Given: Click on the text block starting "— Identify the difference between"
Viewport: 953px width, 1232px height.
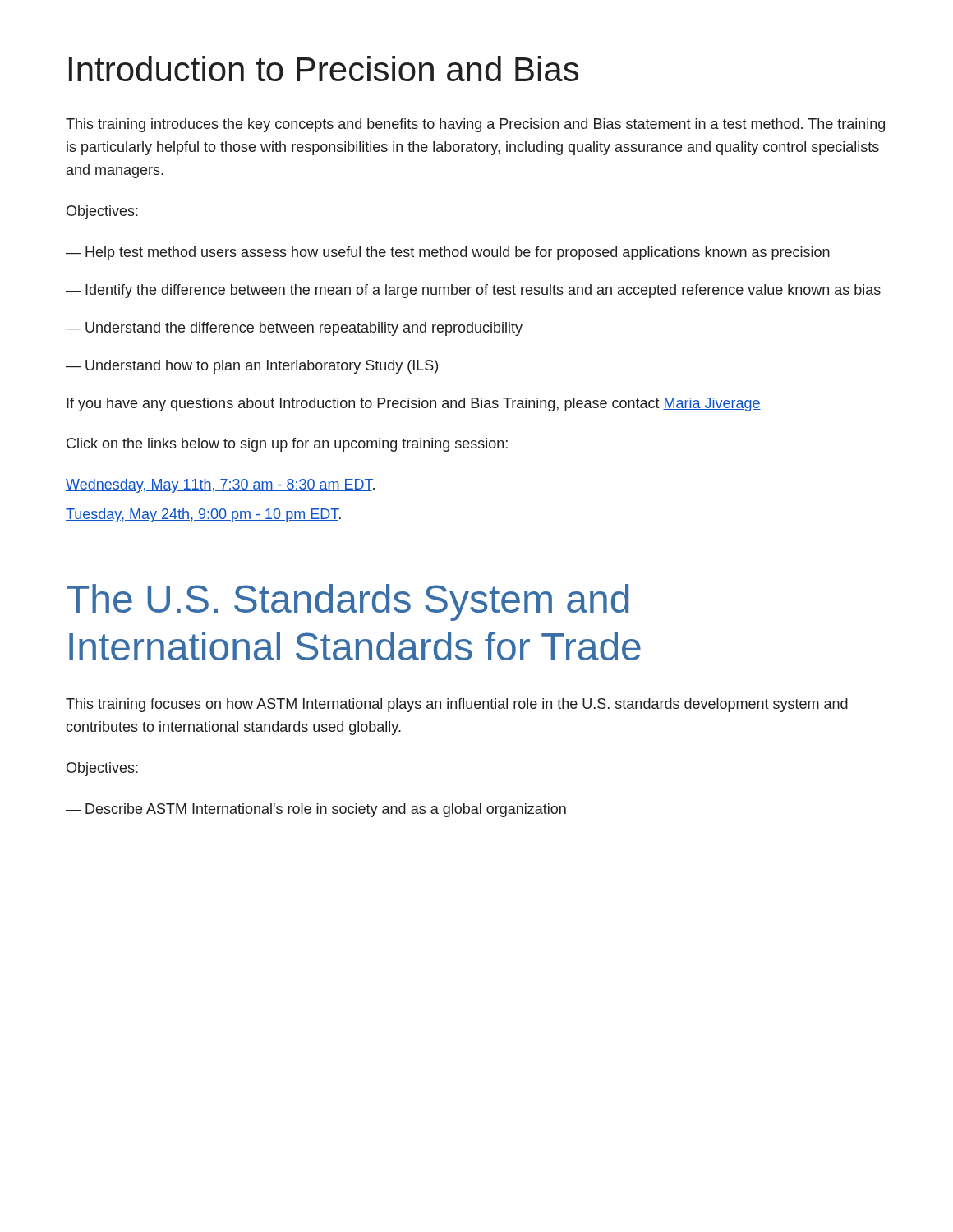Looking at the screenshot, I should (473, 290).
